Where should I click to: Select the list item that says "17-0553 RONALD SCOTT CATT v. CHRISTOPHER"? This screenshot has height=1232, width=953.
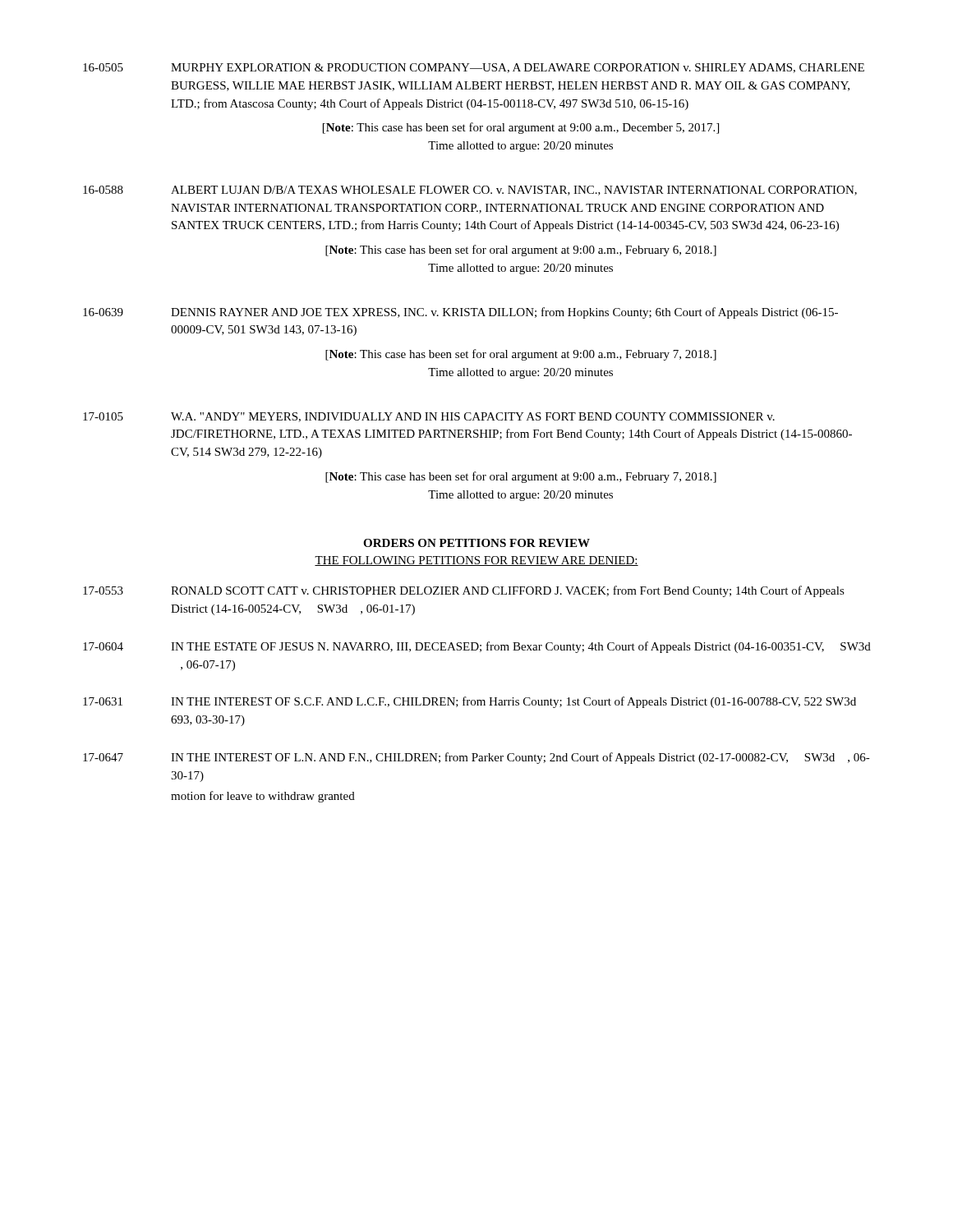476,600
